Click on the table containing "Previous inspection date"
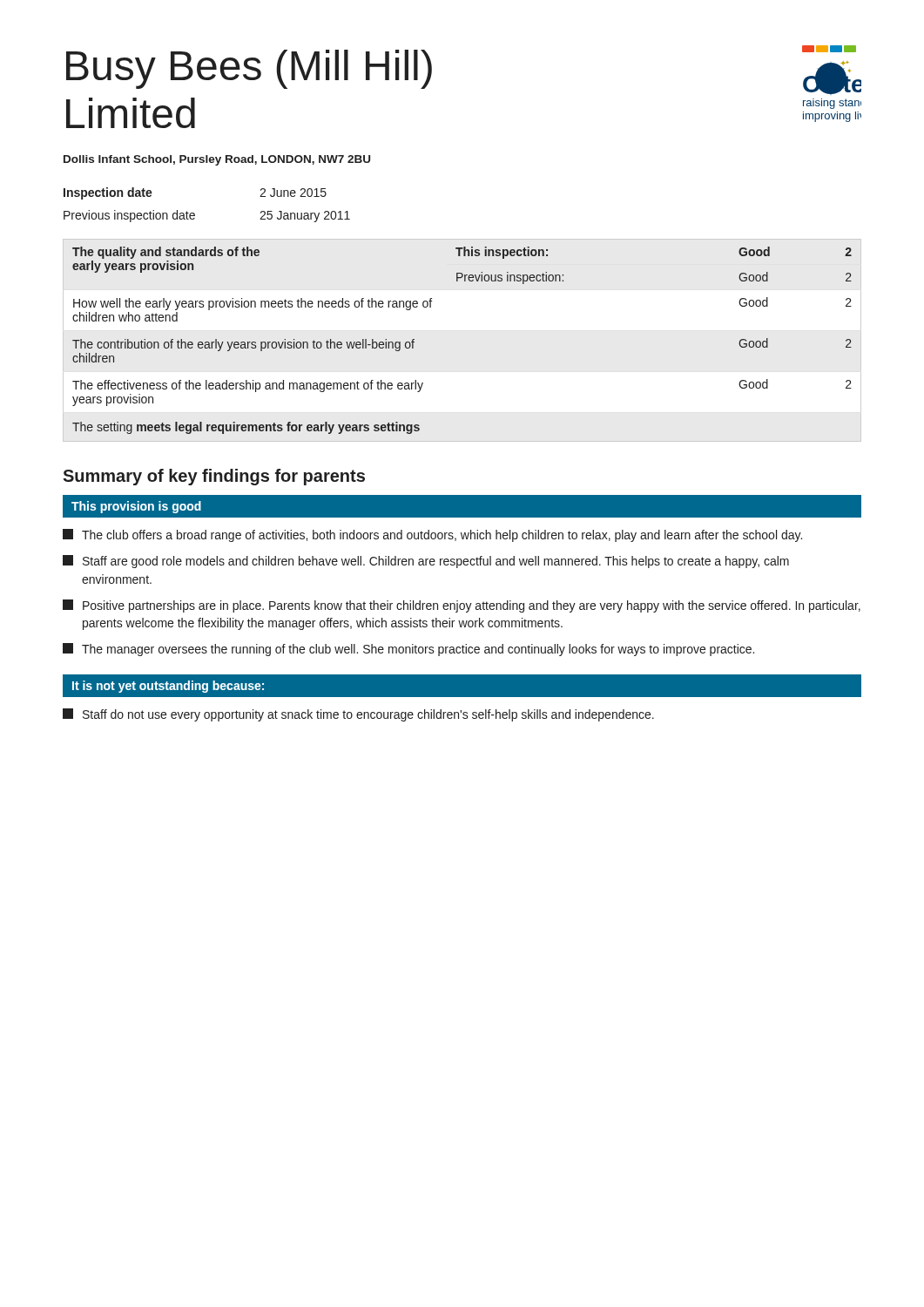The width and height of the screenshot is (924, 1307). click(x=462, y=204)
